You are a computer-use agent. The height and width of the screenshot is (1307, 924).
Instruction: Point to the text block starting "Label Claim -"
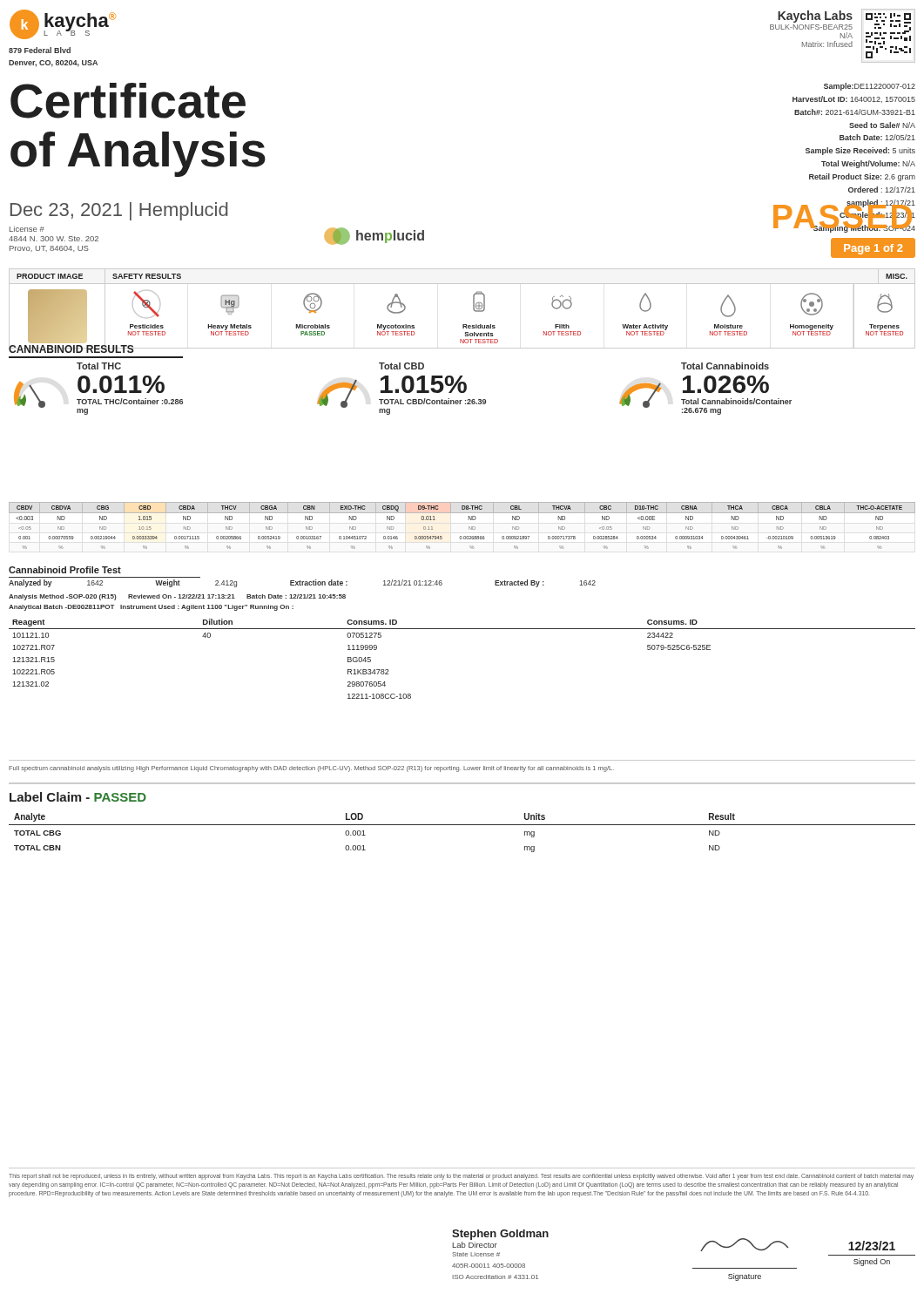[78, 797]
